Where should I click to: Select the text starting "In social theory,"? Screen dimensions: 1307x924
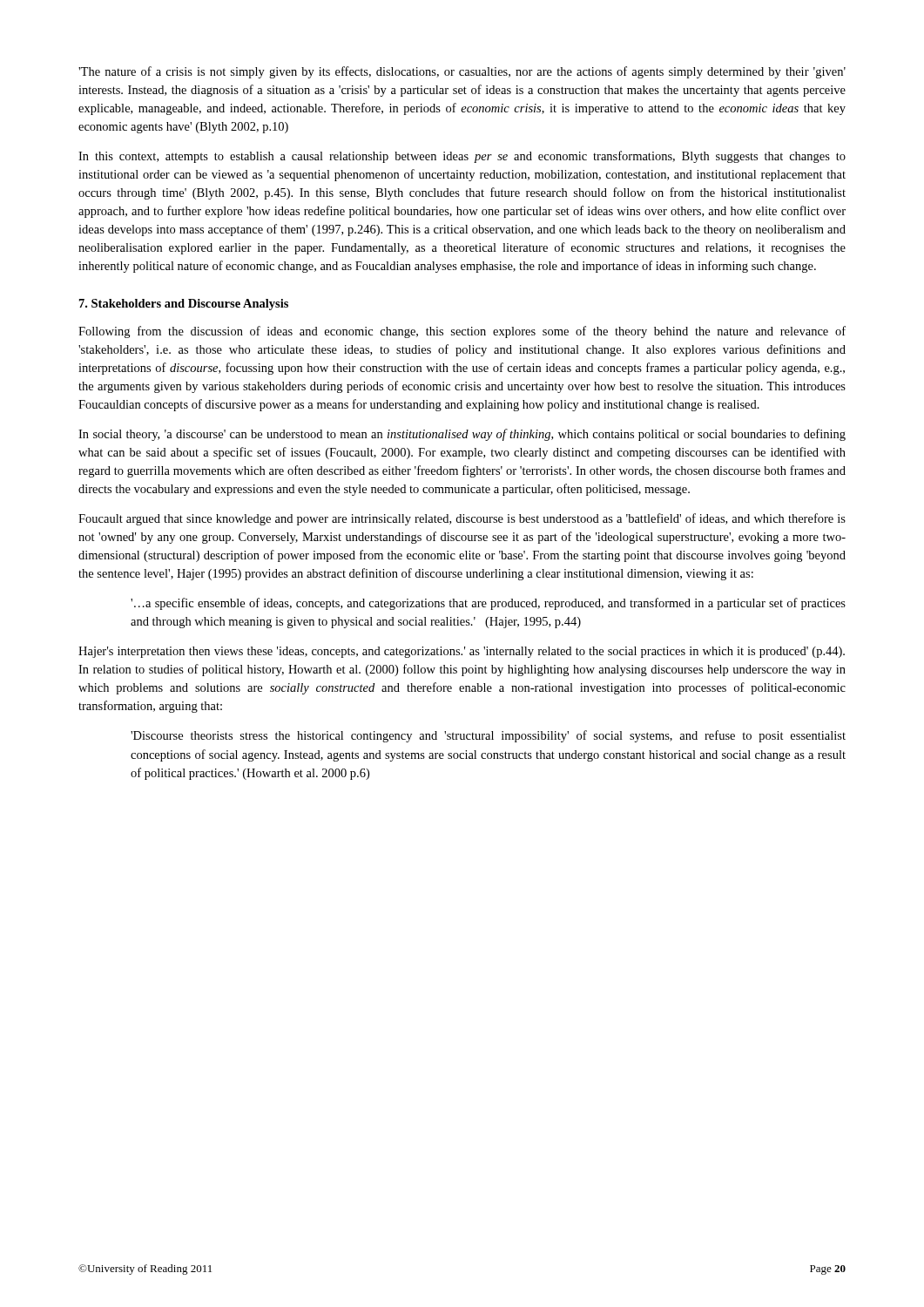pos(462,462)
